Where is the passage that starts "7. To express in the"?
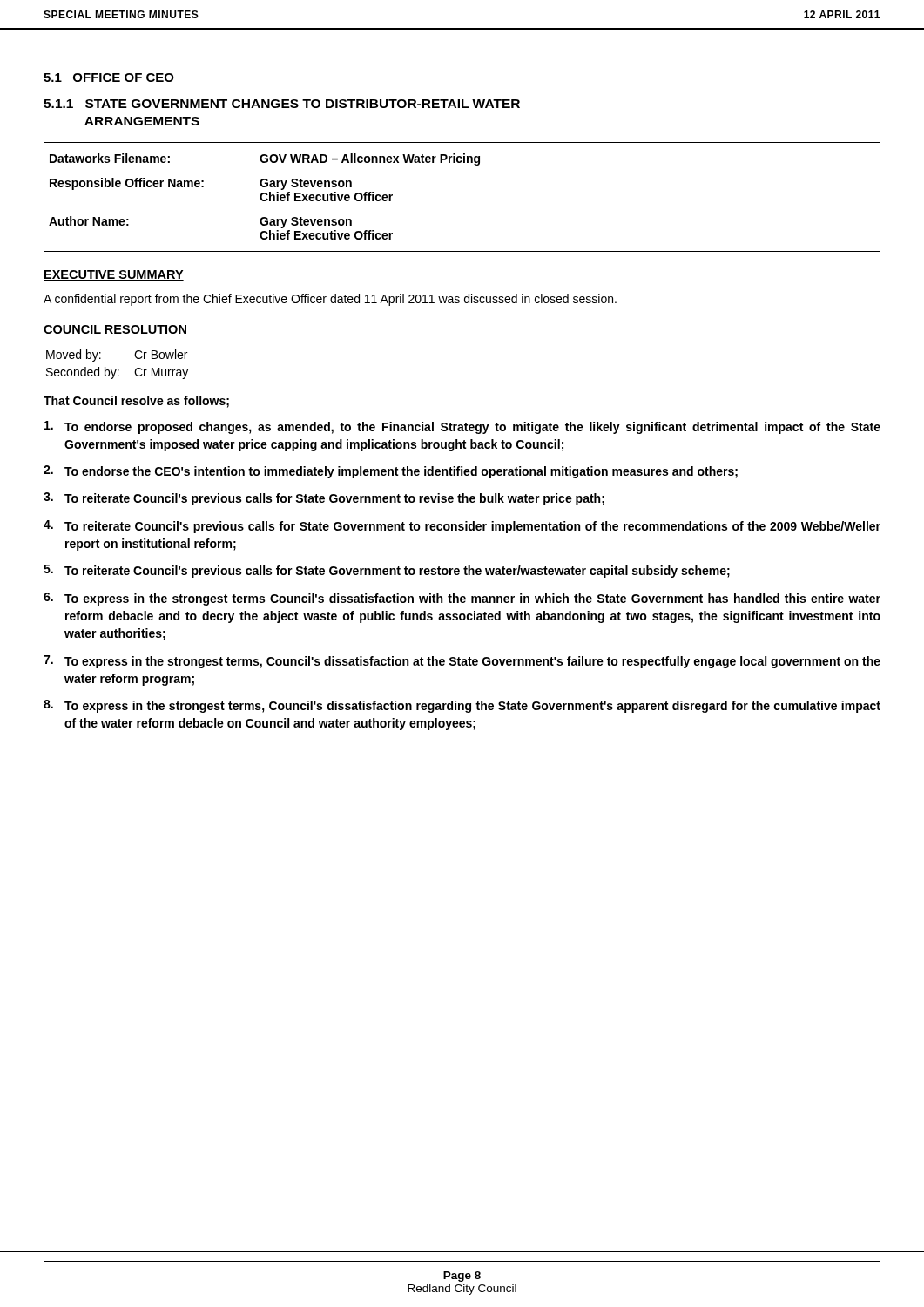924x1307 pixels. click(x=462, y=670)
